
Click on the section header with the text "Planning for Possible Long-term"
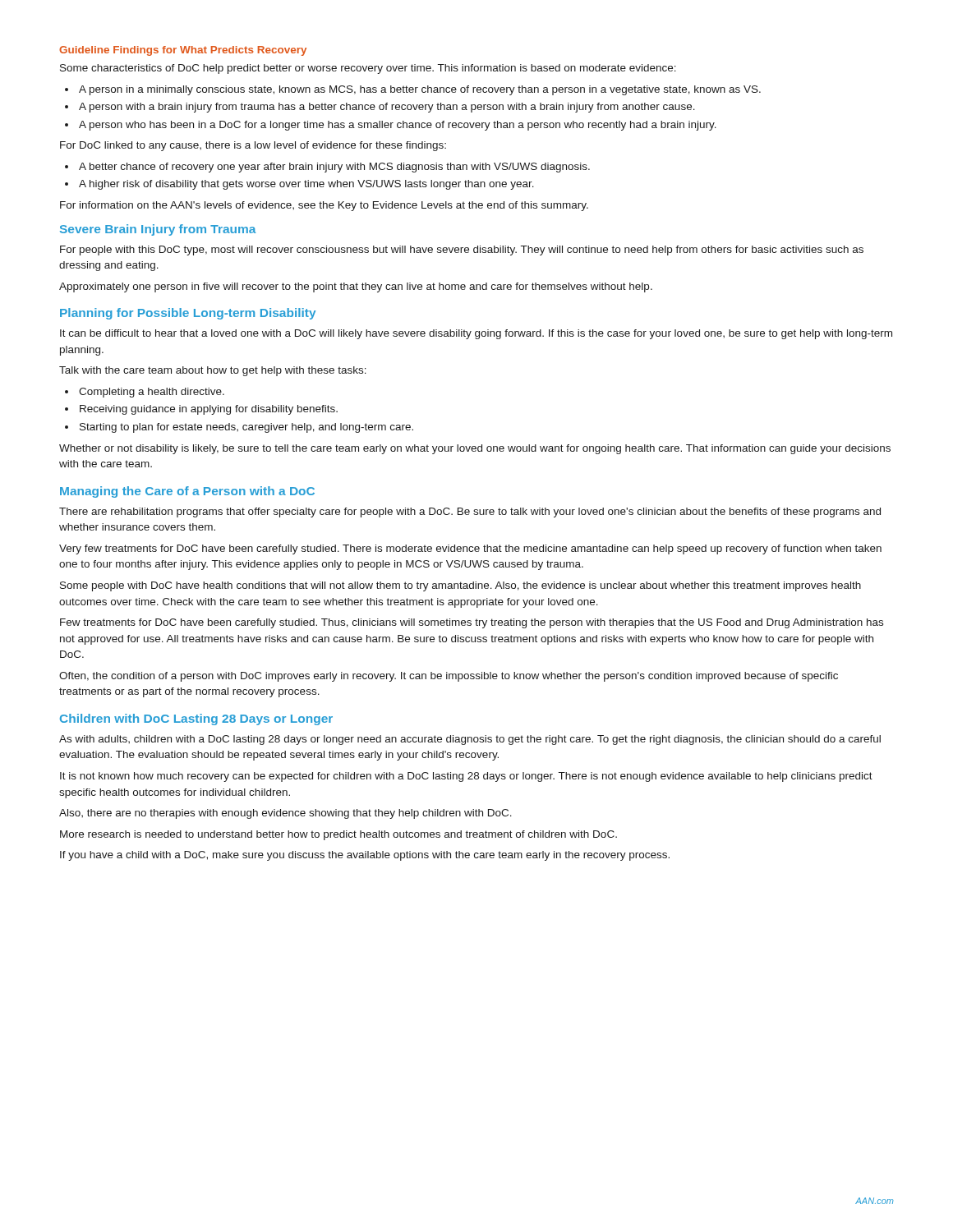pos(188,313)
